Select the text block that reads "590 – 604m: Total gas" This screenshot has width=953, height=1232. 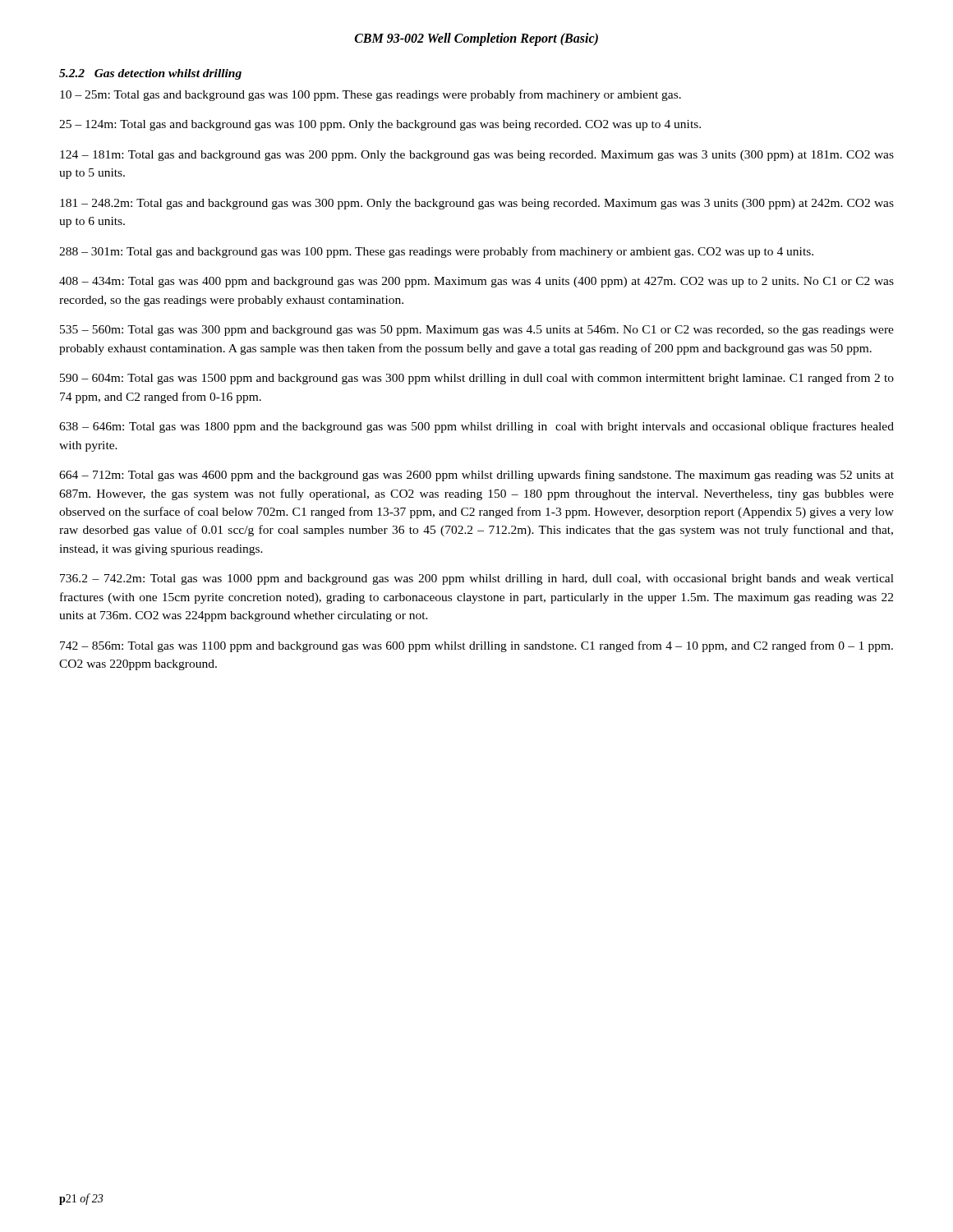tap(476, 387)
